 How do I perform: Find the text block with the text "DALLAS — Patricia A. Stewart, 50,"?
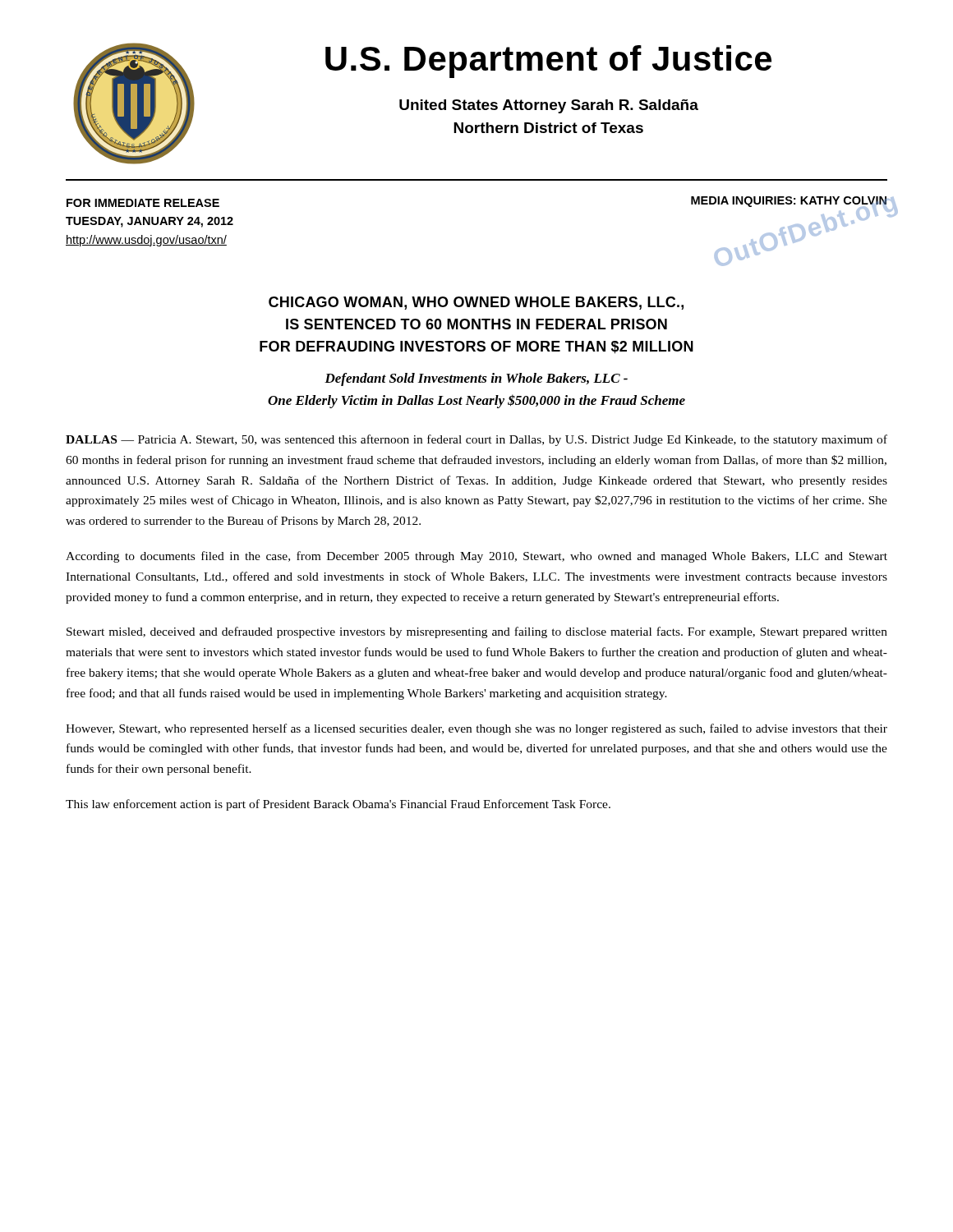coord(476,480)
